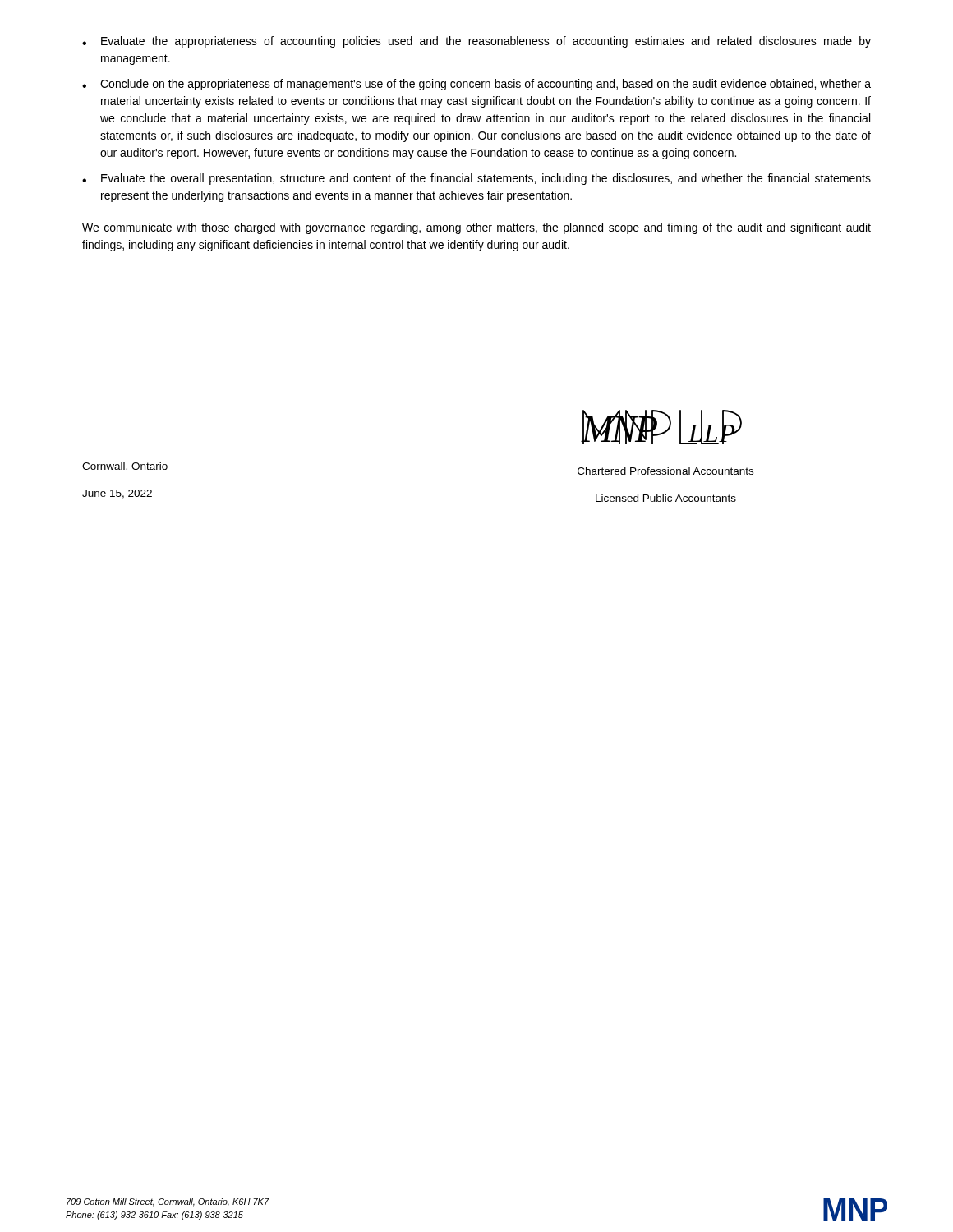
Task: Navigate to the element starting "June 15, 2022"
Action: (117, 493)
